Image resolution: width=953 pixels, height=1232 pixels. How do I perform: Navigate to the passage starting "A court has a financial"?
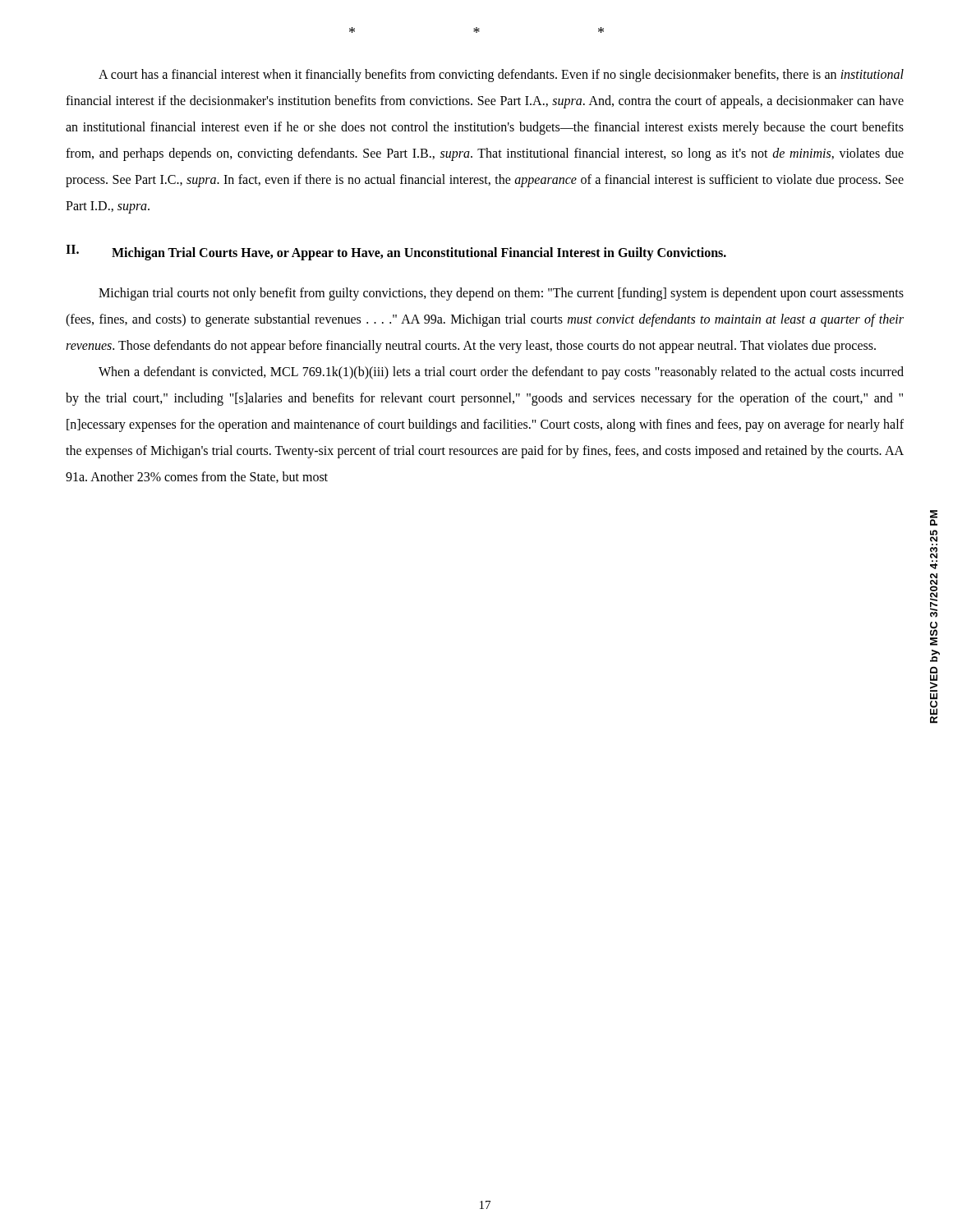[485, 140]
